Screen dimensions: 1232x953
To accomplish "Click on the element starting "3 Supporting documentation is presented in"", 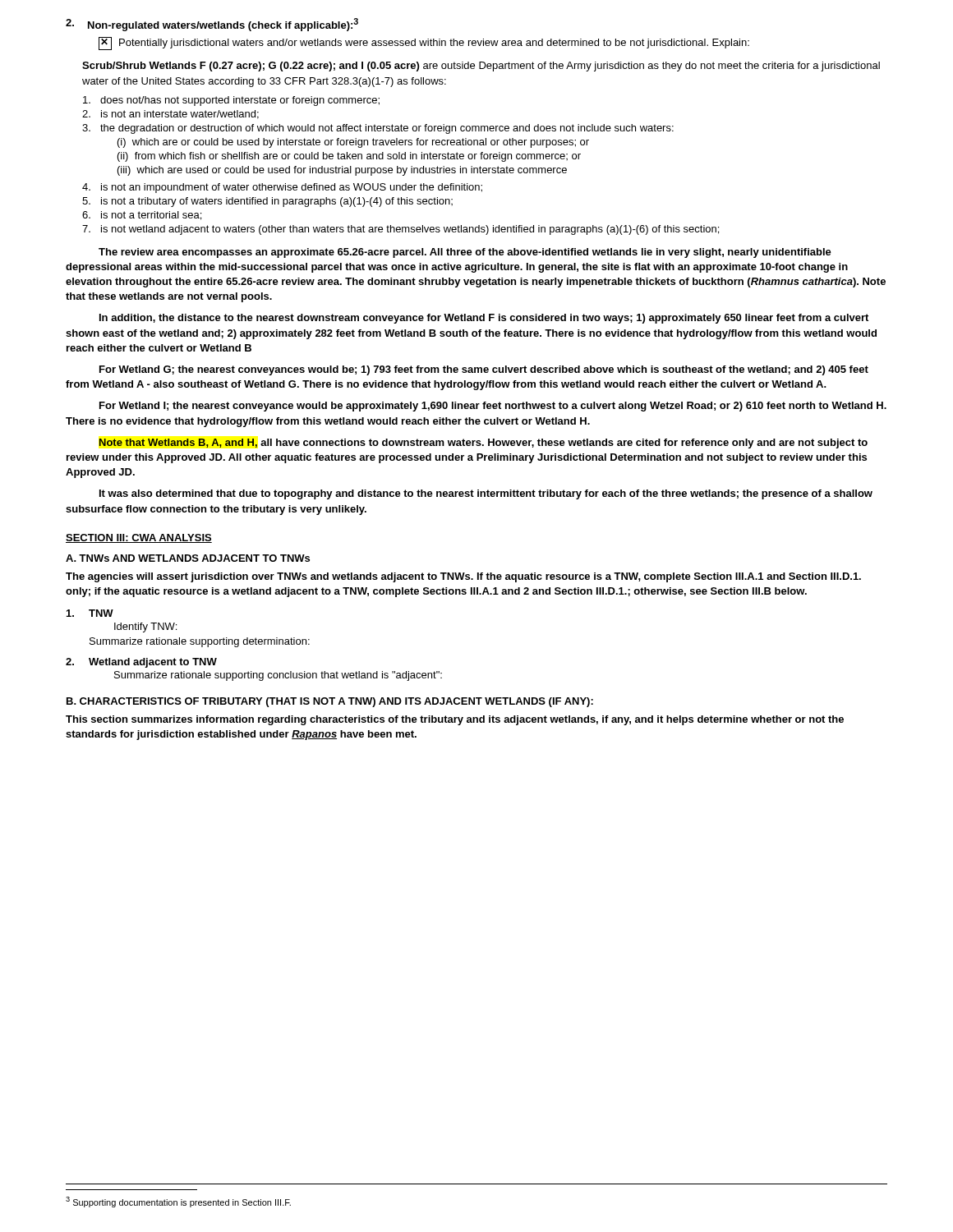I will 179,1198.
